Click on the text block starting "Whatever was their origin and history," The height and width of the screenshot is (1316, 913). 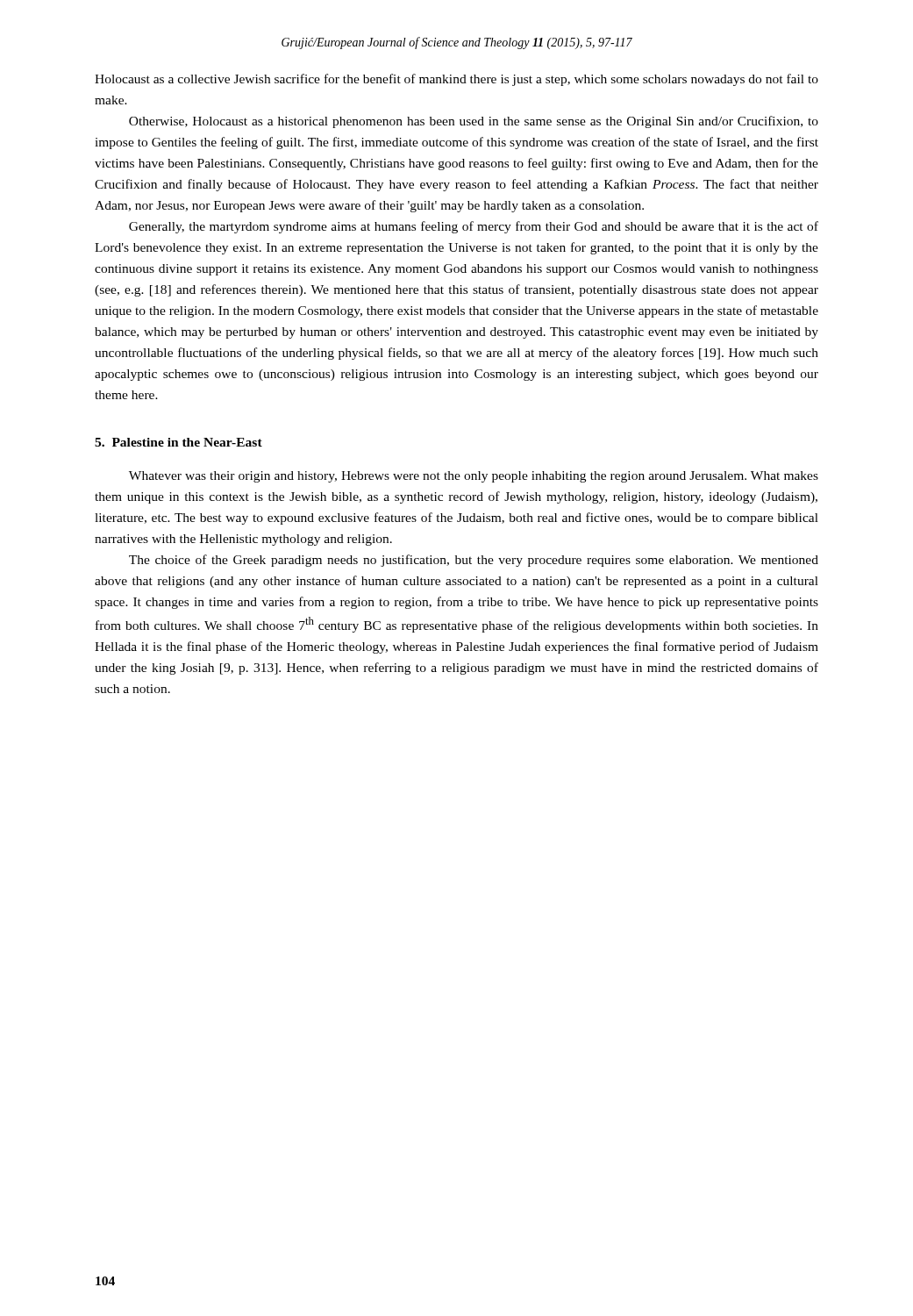[x=456, y=507]
